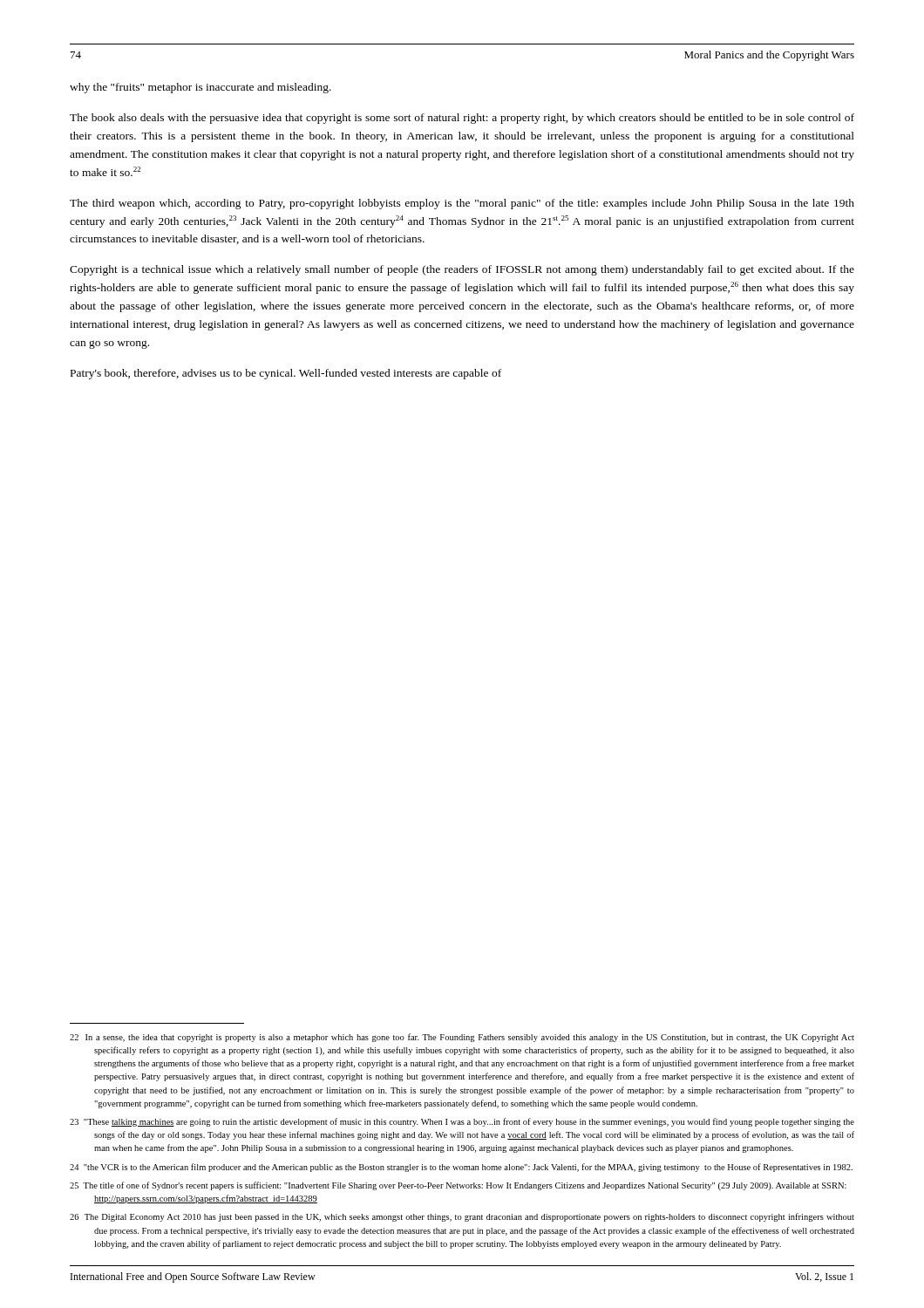Locate the footnote with the text "23 "These talking"
The width and height of the screenshot is (924, 1308).
click(x=462, y=1135)
